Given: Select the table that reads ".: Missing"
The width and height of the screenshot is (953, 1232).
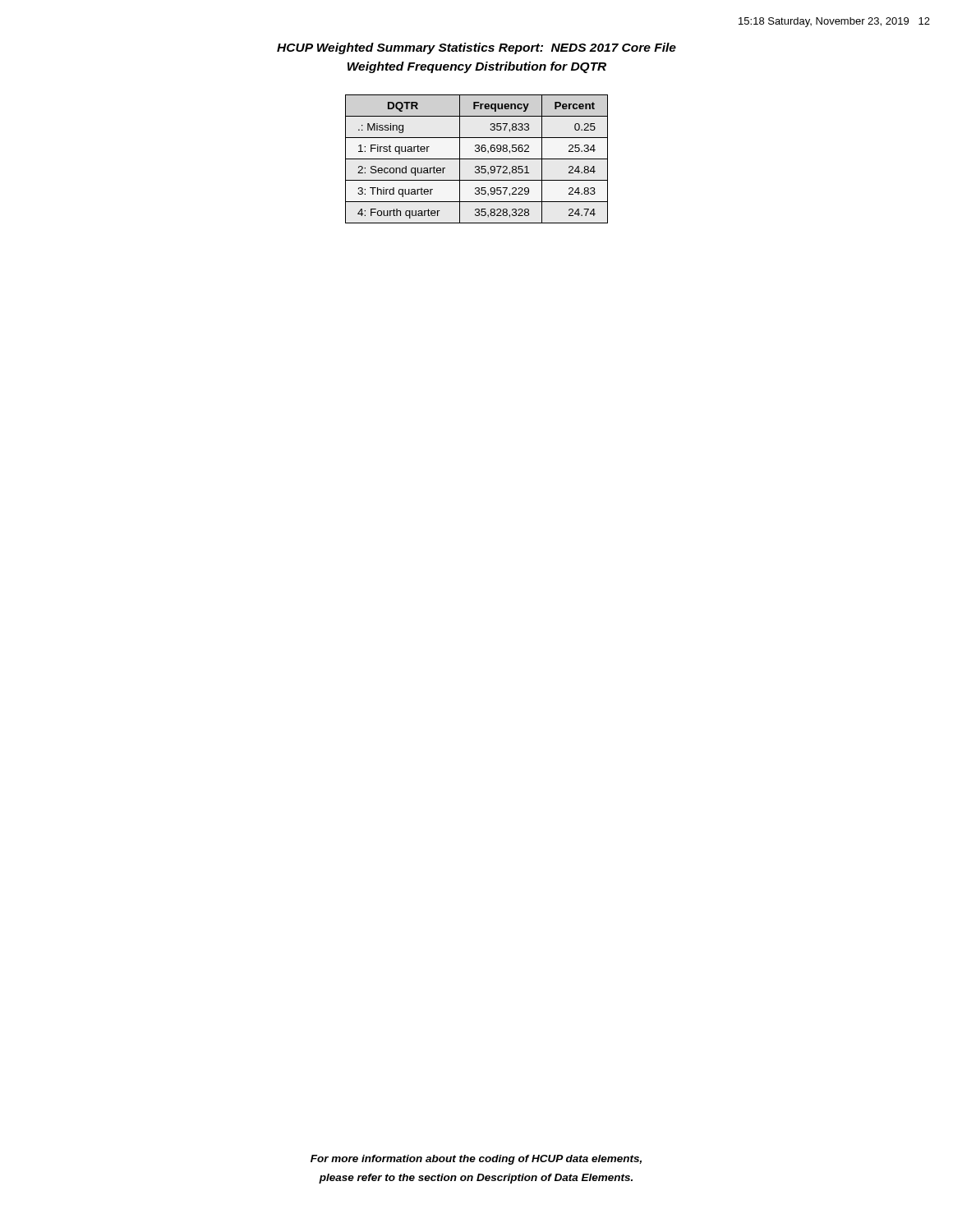Looking at the screenshot, I should (x=476, y=159).
